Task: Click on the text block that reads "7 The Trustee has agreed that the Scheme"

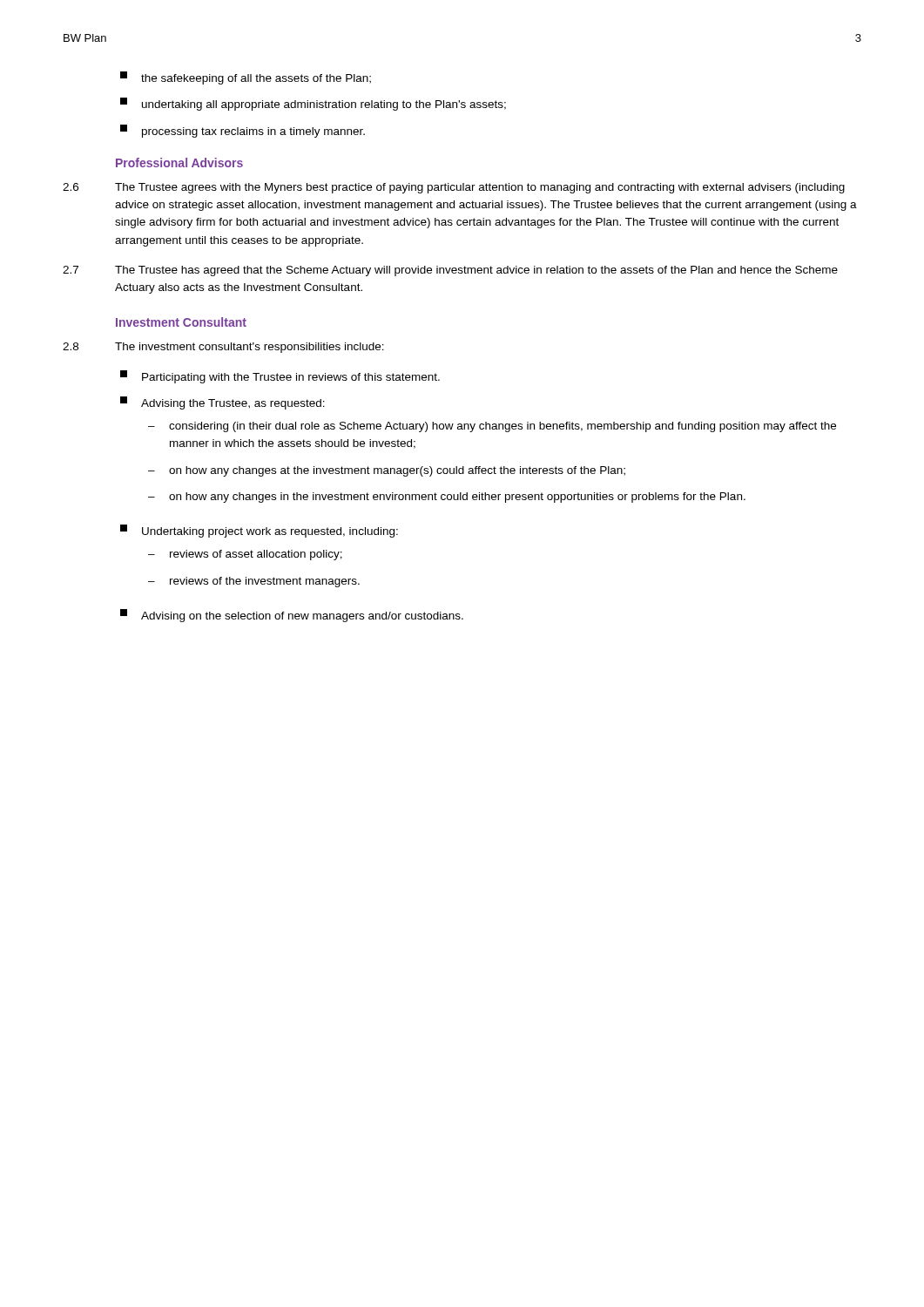Action: [x=462, y=279]
